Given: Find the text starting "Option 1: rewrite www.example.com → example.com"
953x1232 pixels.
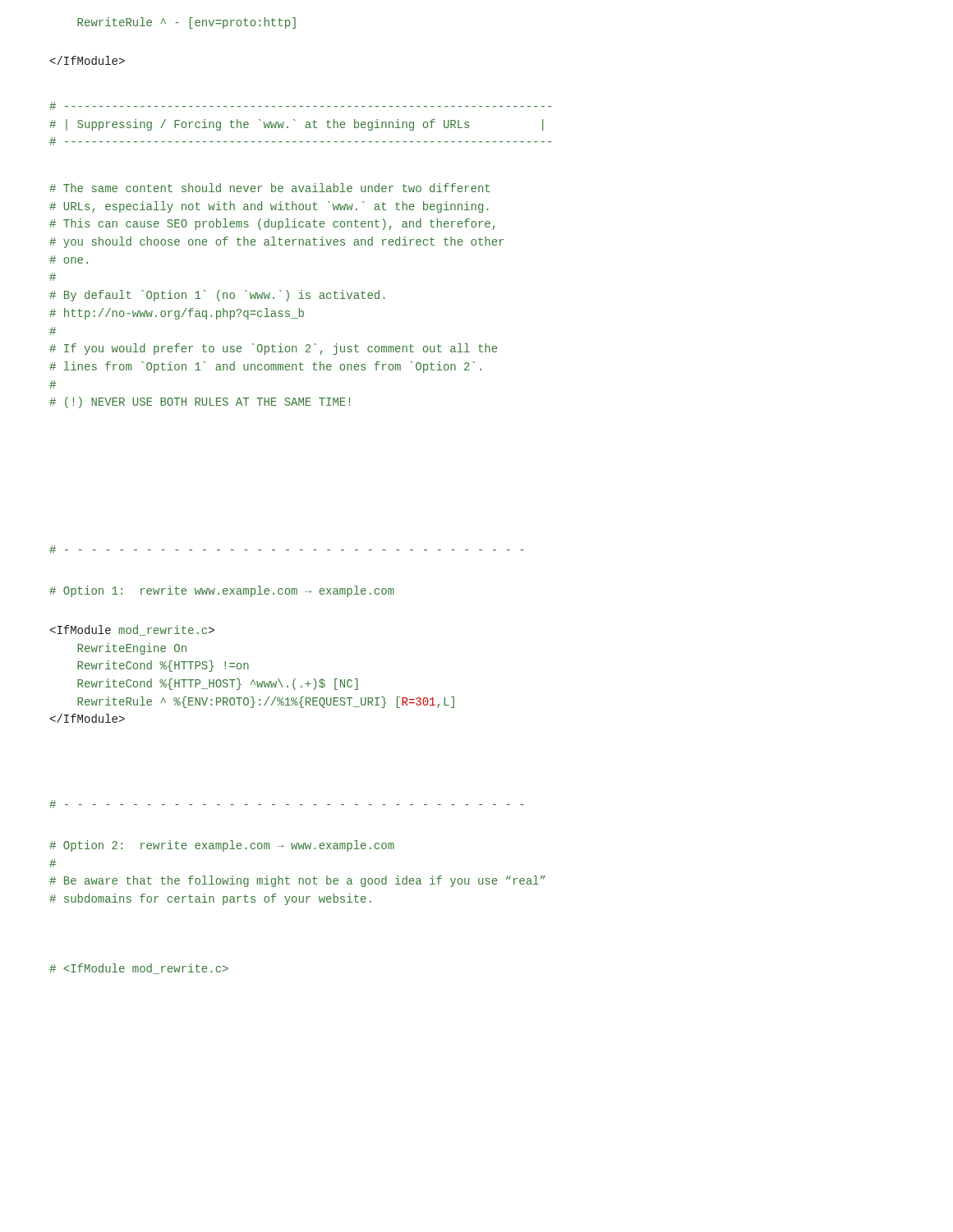Looking at the screenshot, I should (x=222, y=591).
